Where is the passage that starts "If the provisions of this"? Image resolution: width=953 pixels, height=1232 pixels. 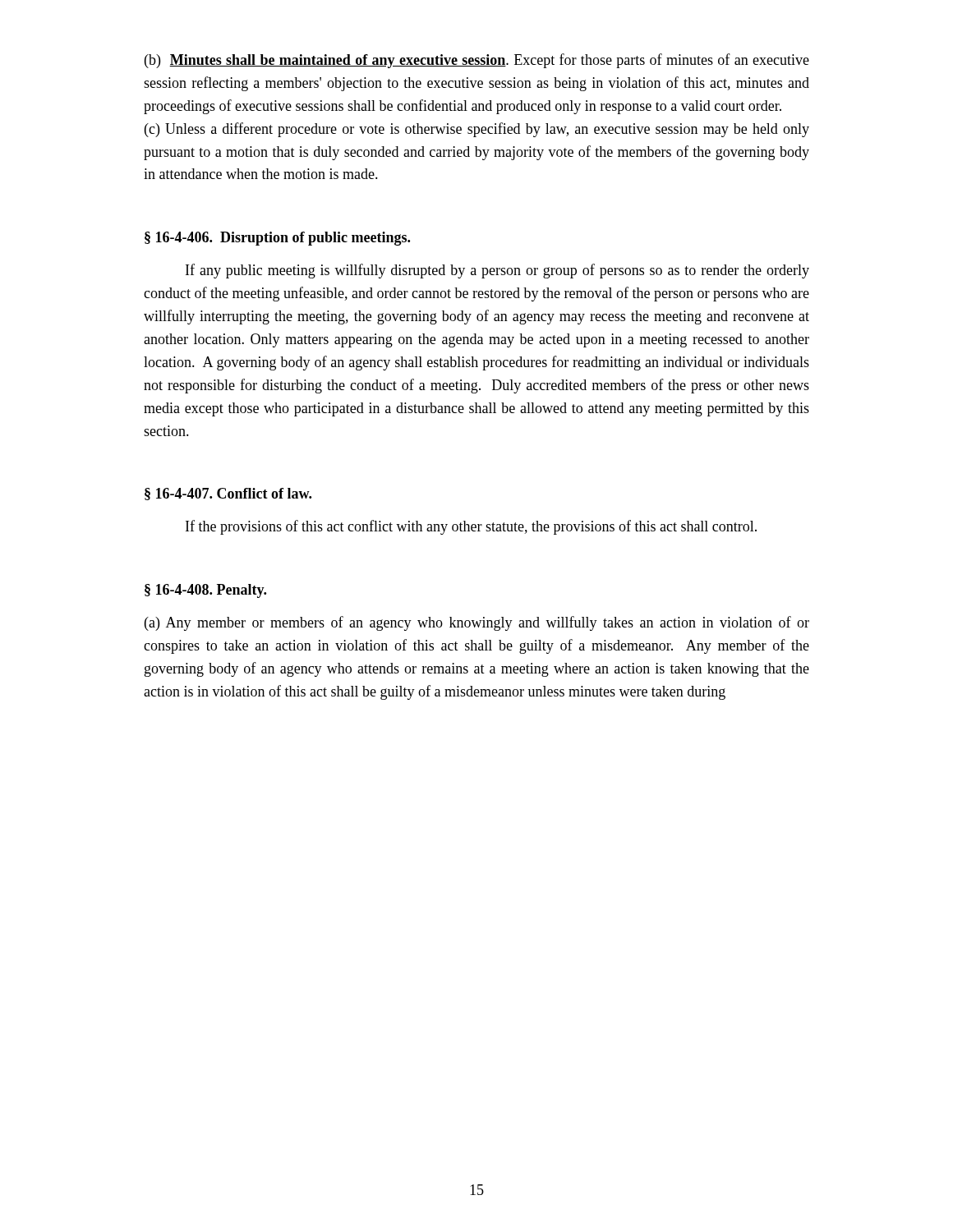click(x=476, y=528)
